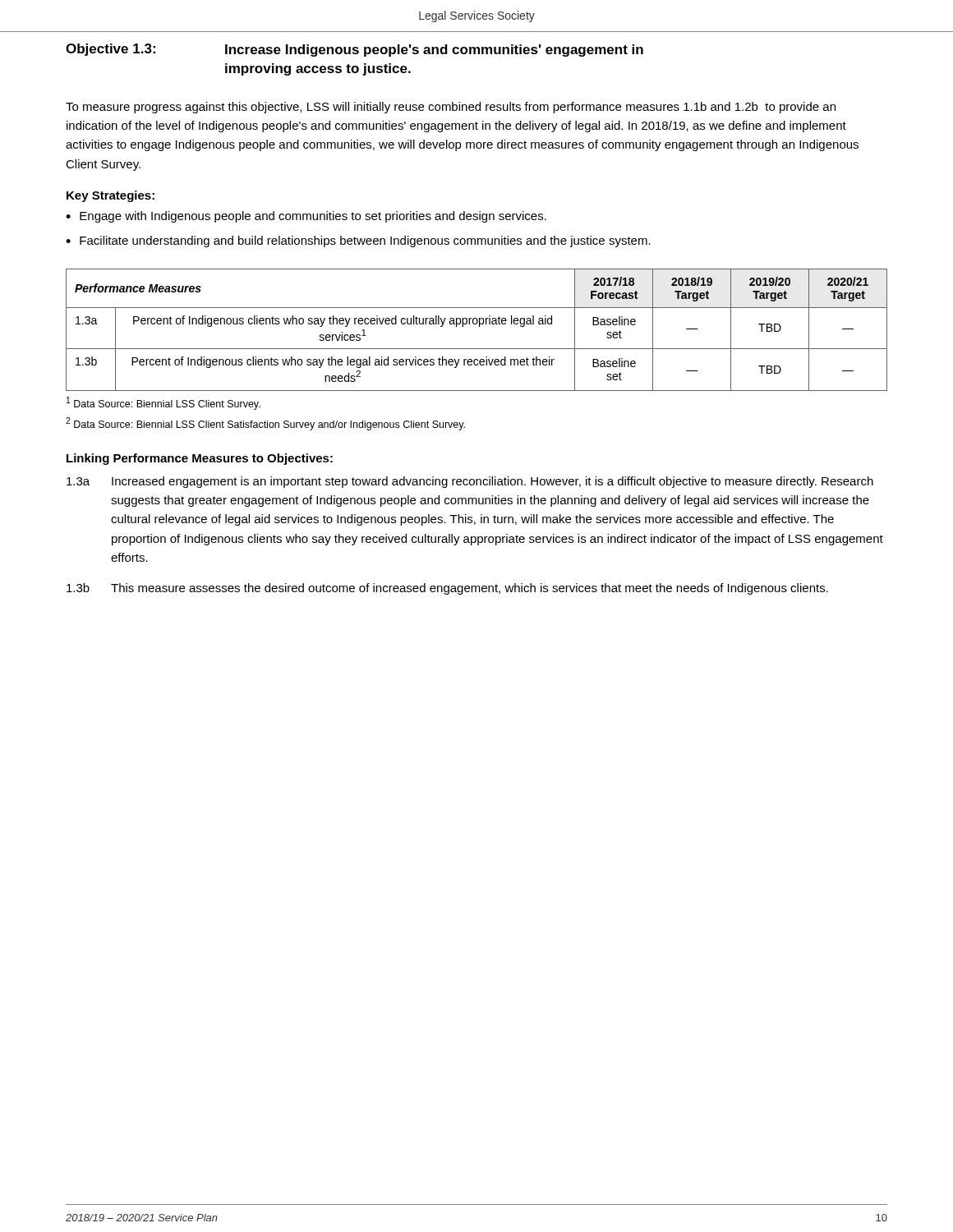Find the text block containing "To measure progress against this objective,"
This screenshot has height=1232, width=953.
[x=462, y=135]
